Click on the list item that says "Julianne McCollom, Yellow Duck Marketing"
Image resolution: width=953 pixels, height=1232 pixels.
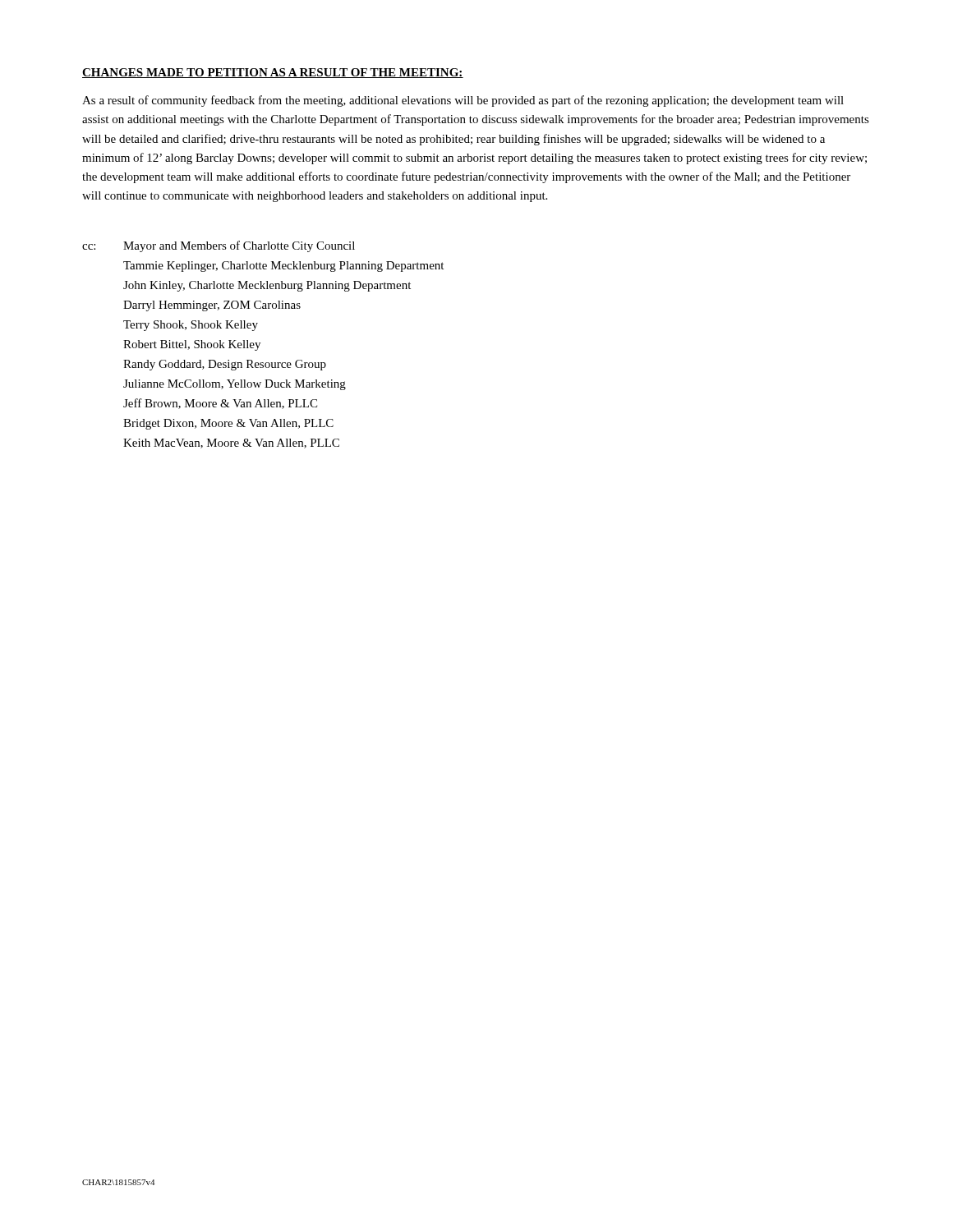214,383
